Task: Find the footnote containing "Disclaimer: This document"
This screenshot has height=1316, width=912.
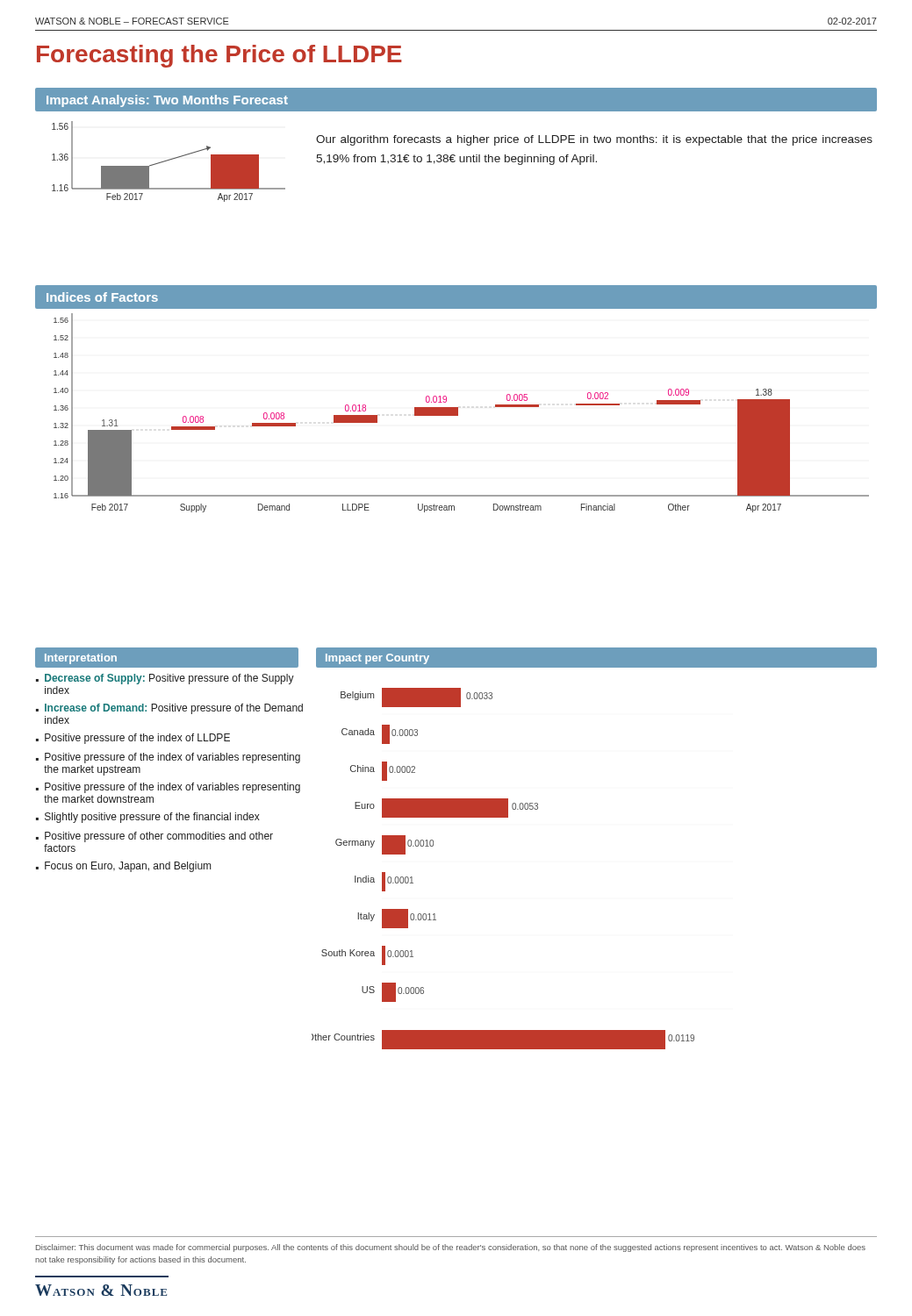Action: tap(450, 1253)
